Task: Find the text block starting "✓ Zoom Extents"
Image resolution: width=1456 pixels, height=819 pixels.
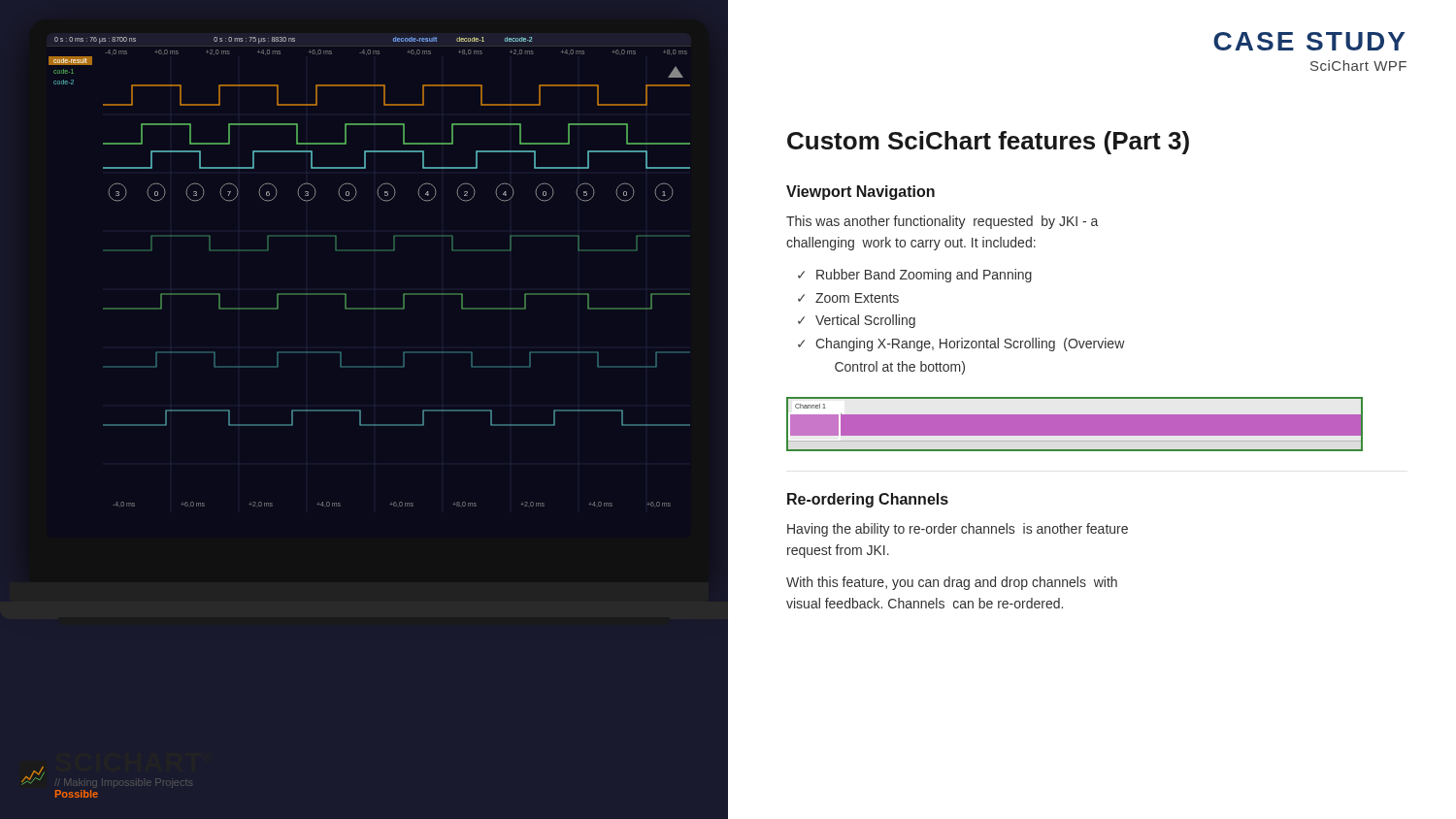Action: click(848, 298)
